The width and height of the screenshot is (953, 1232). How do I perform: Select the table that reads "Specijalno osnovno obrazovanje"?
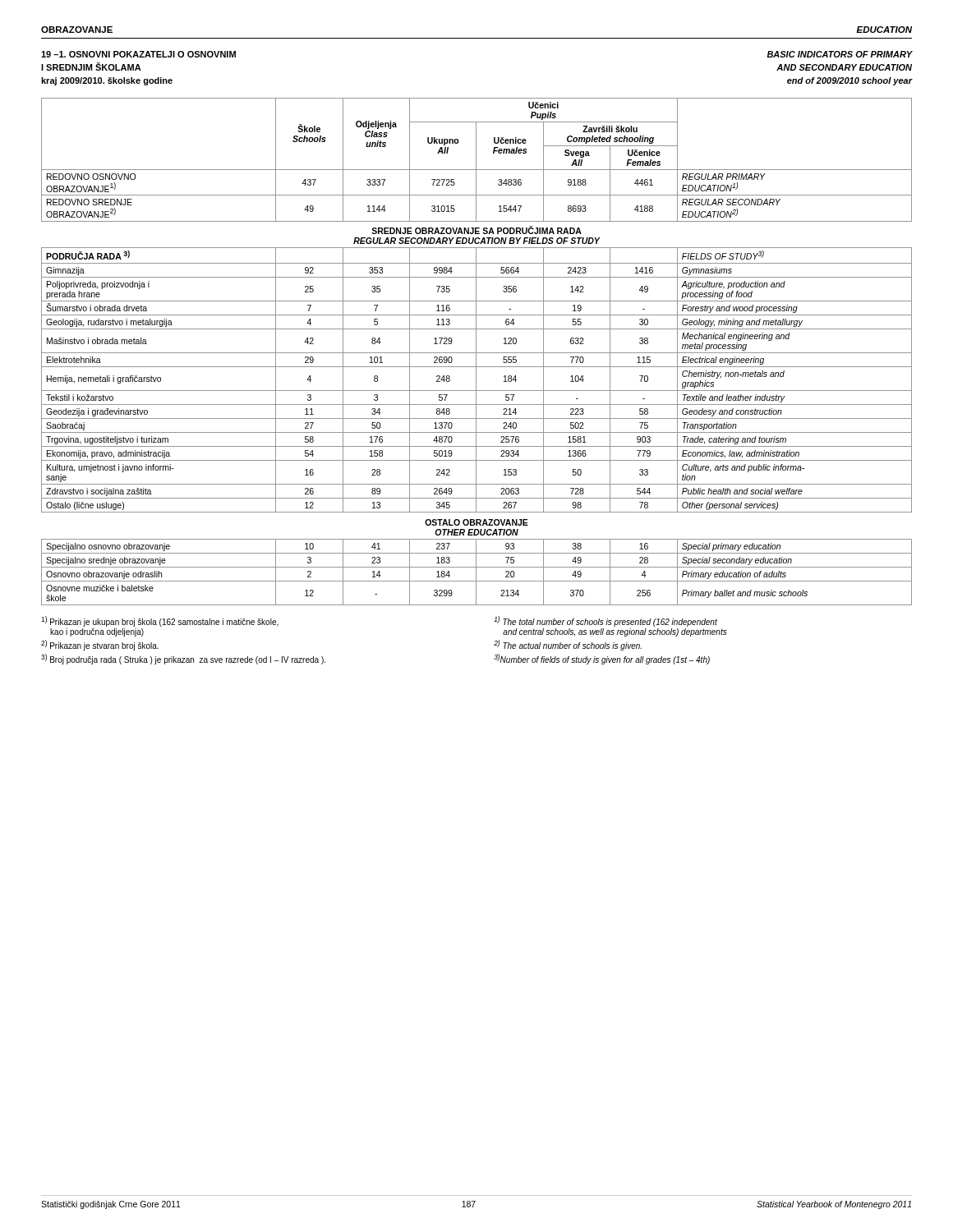tap(476, 352)
